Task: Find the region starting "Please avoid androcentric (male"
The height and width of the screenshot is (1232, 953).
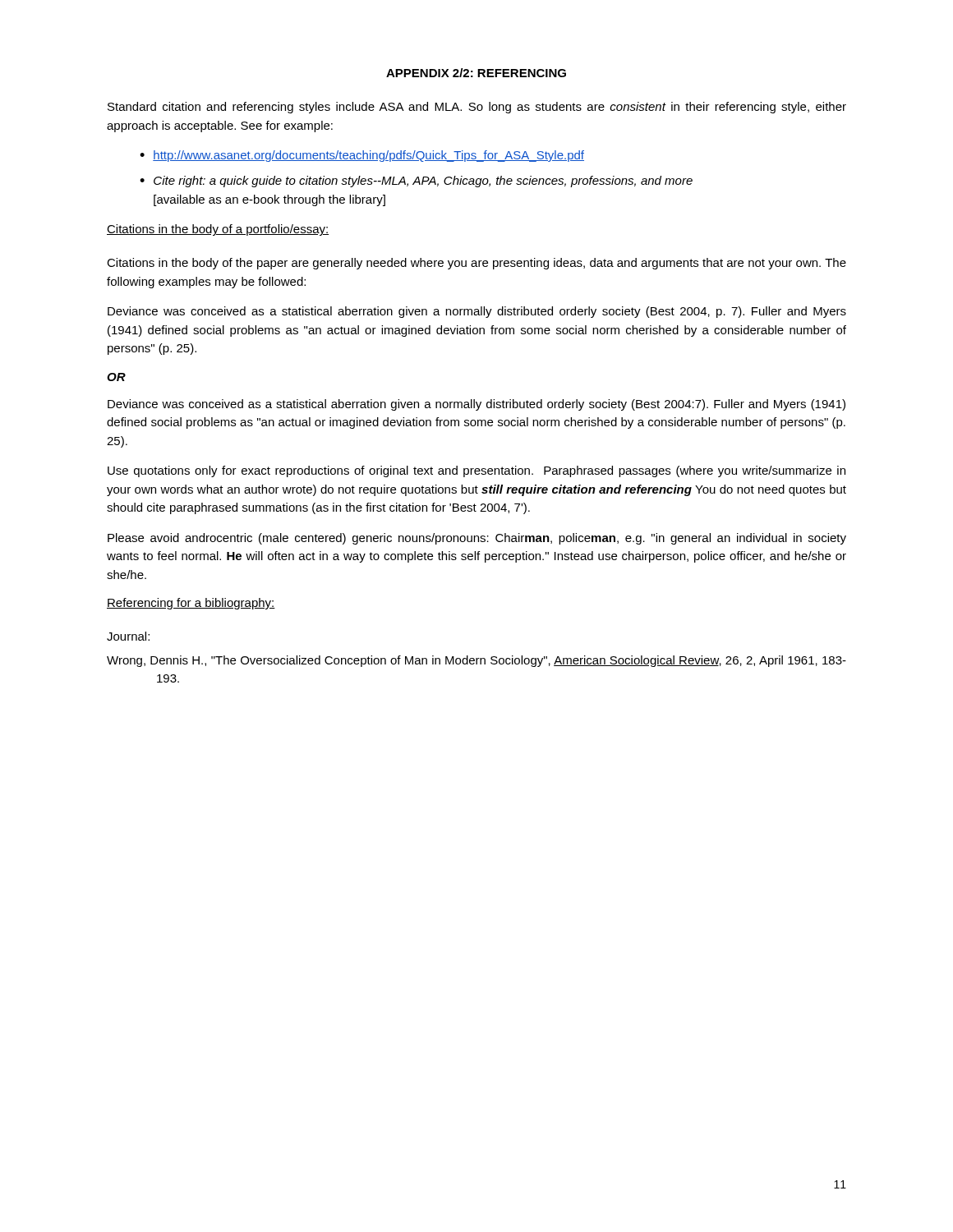Action: point(476,556)
